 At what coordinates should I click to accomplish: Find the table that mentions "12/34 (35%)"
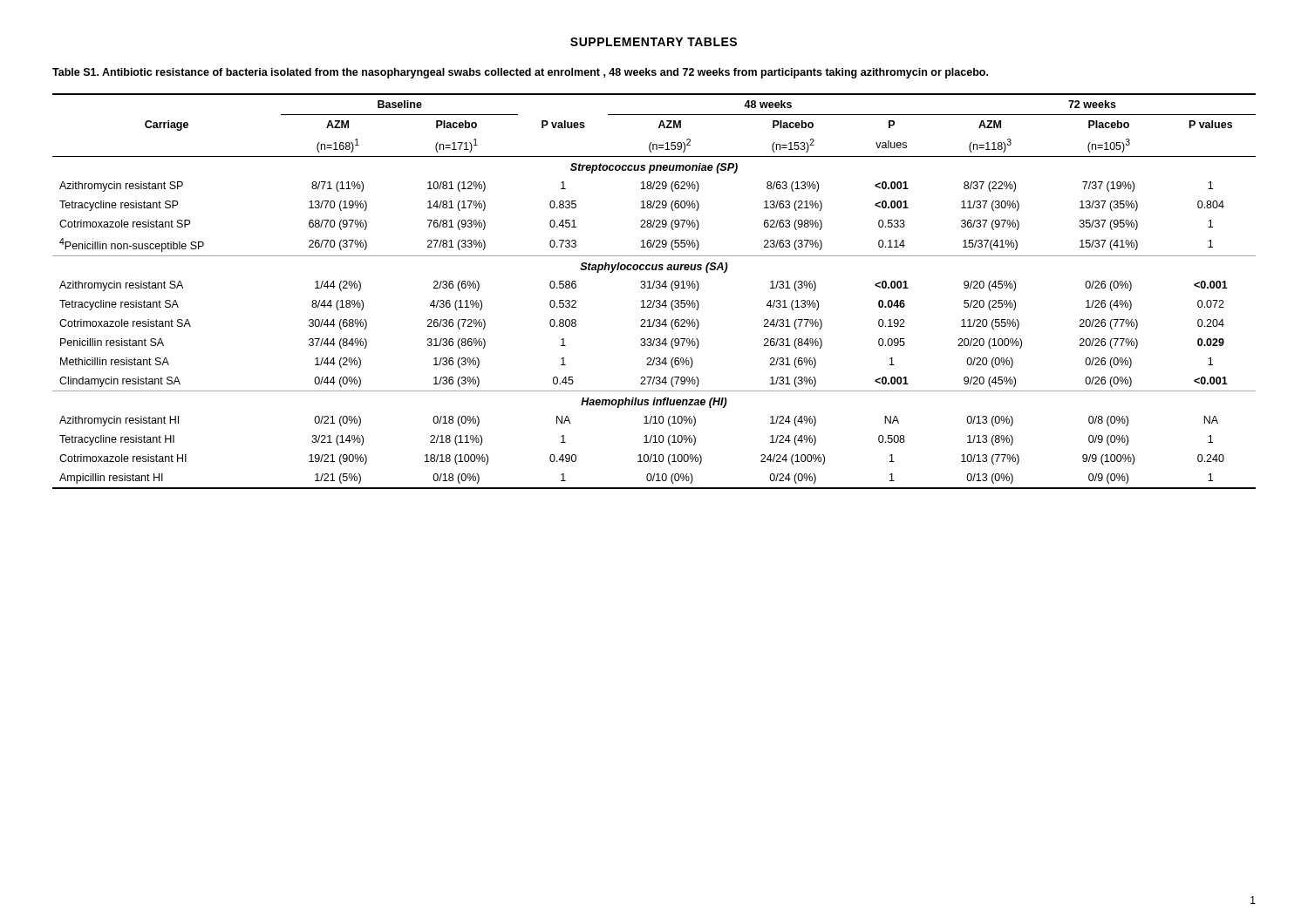[654, 291]
